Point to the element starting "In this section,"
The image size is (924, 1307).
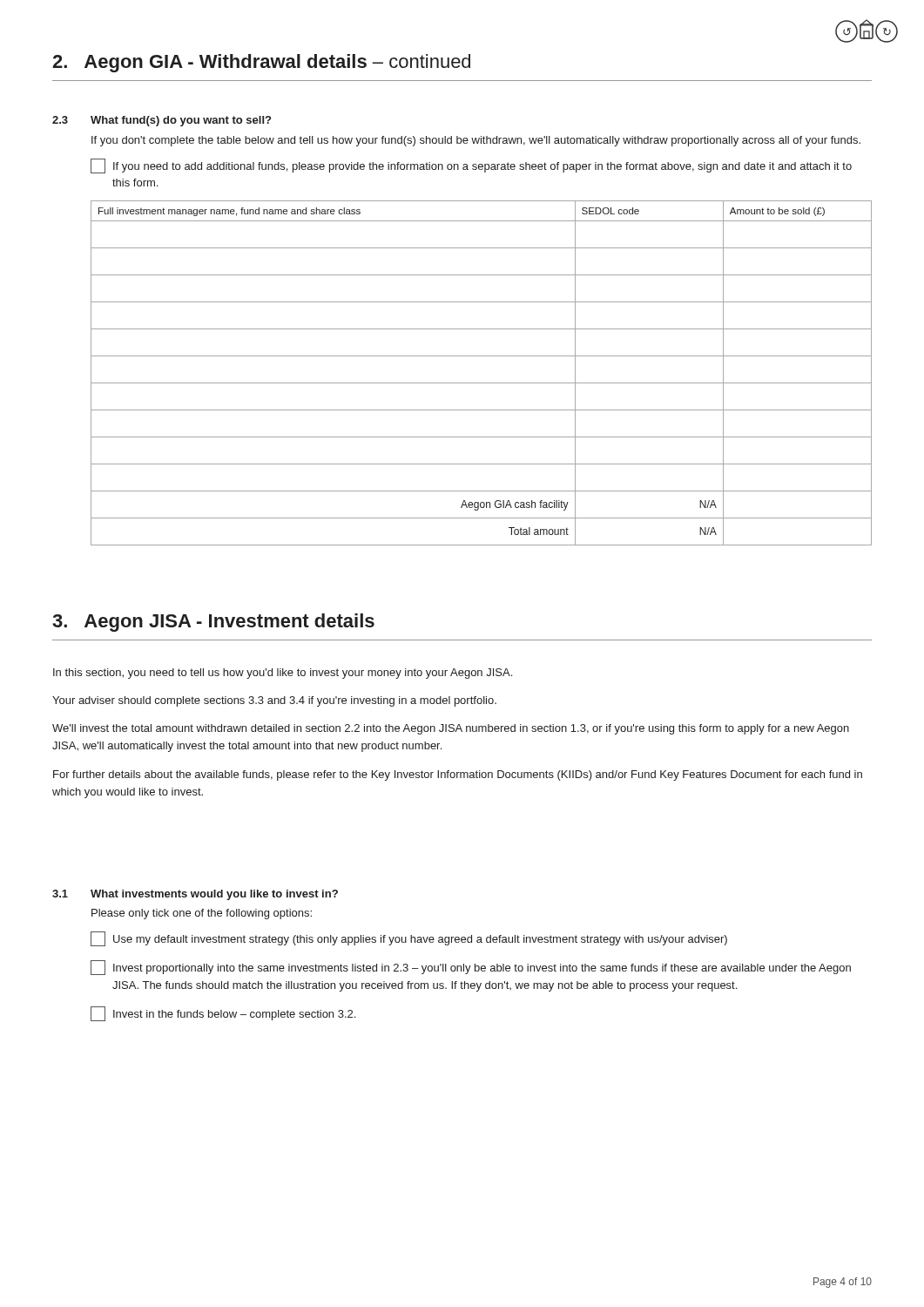click(x=462, y=673)
